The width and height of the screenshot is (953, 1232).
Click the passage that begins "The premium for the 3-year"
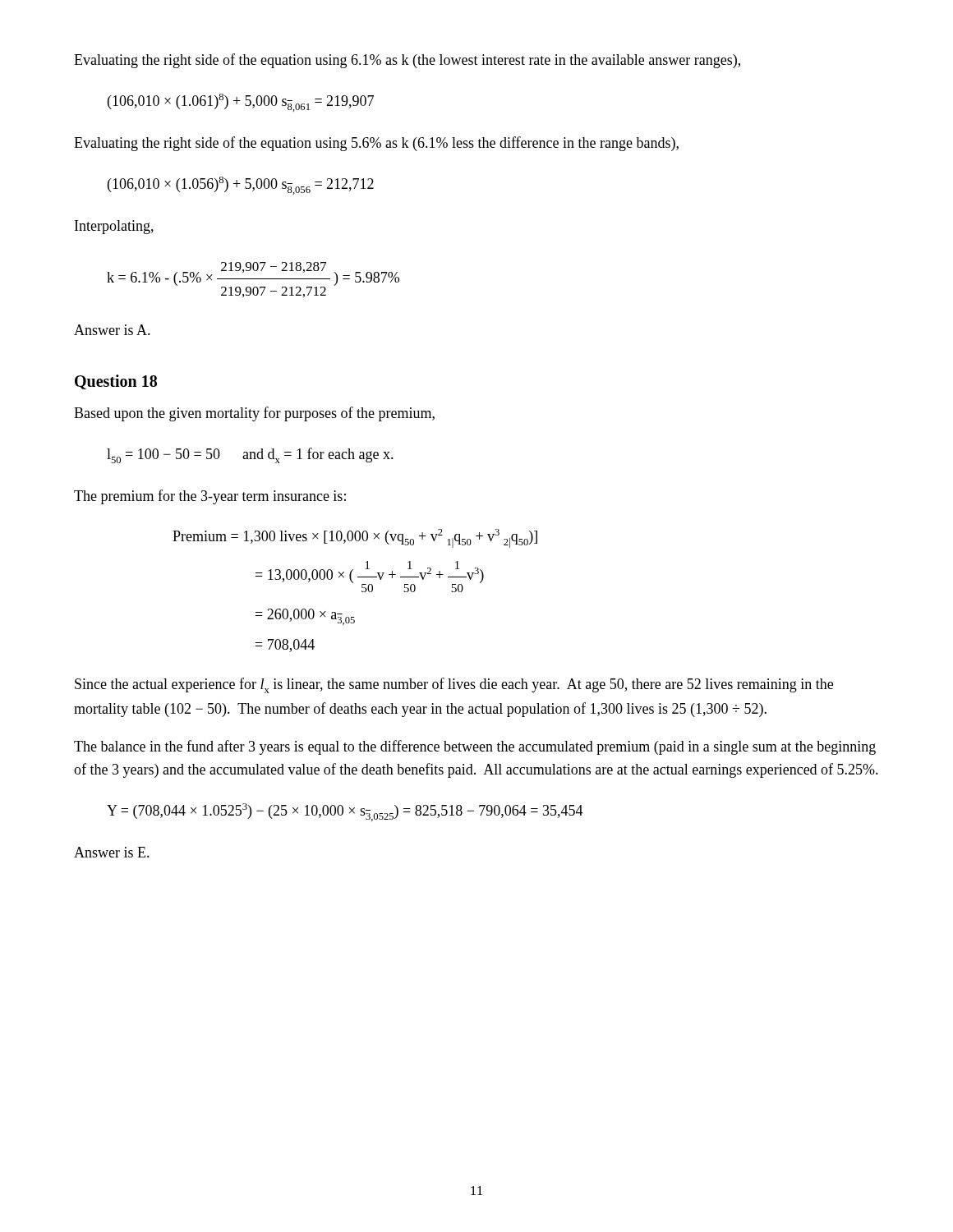pyautogui.click(x=210, y=496)
